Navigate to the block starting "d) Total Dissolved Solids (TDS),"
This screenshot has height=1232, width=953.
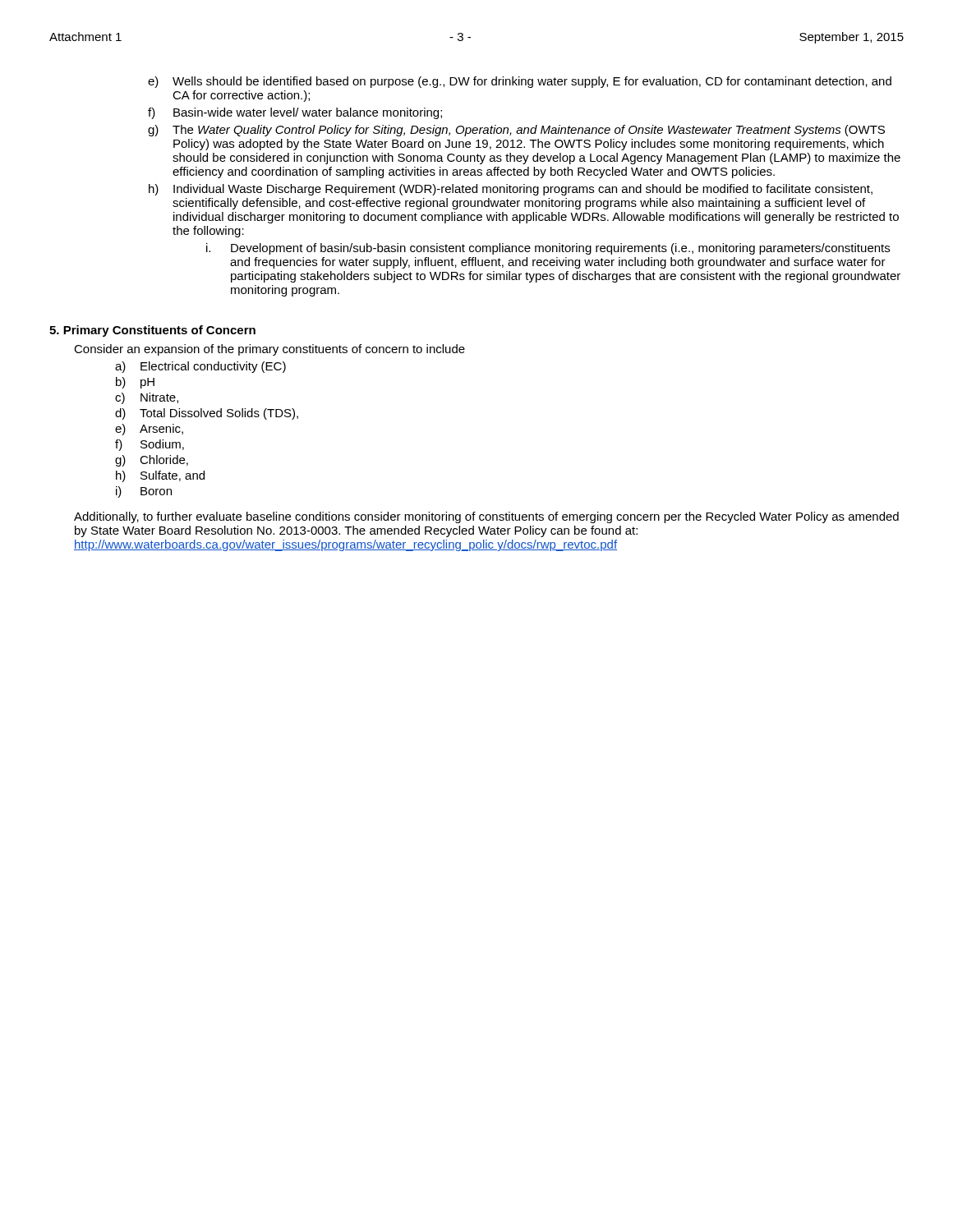point(207,413)
